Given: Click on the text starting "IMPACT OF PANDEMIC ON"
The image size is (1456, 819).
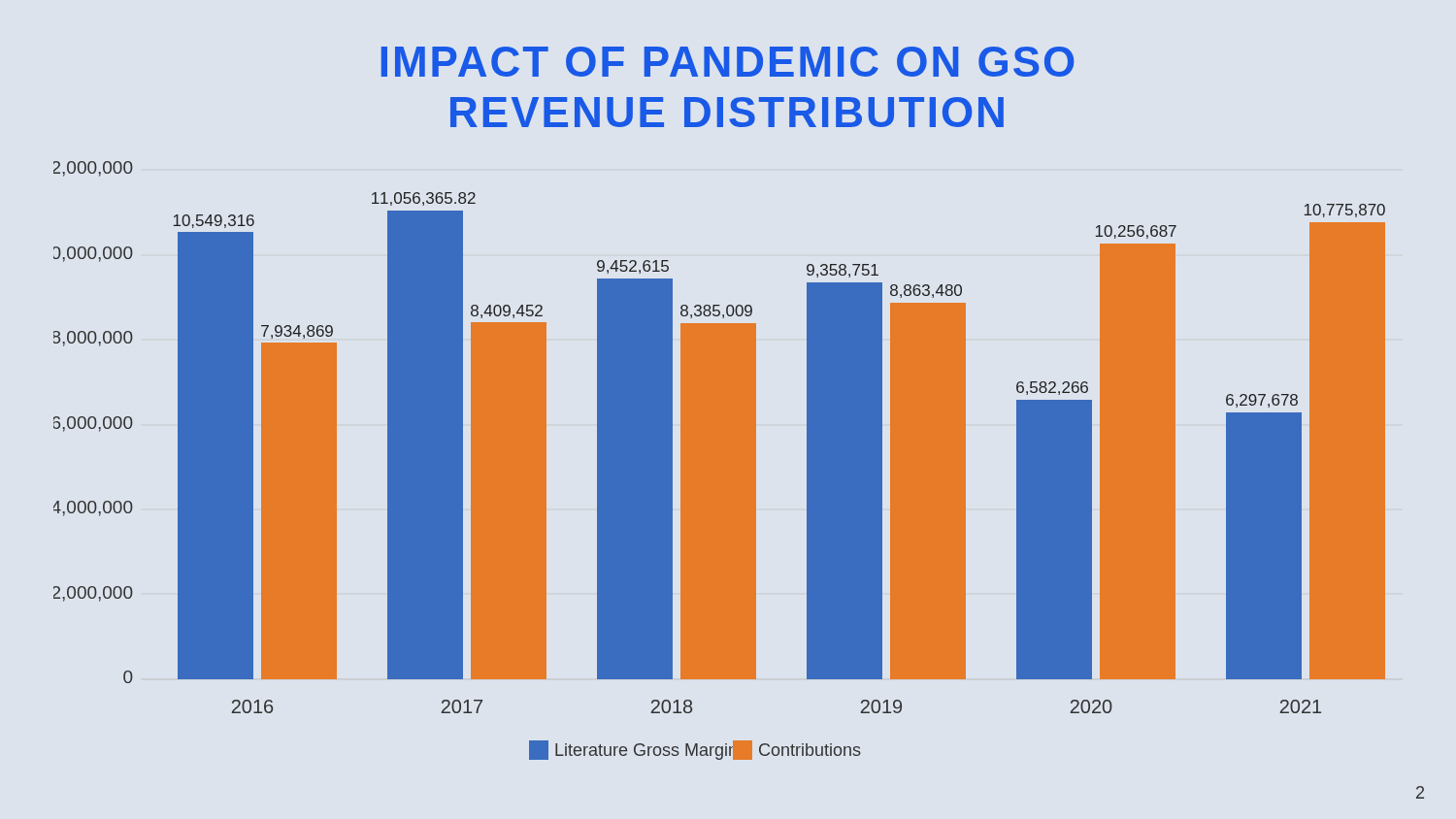Looking at the screenshot, I should coord(728,87).
